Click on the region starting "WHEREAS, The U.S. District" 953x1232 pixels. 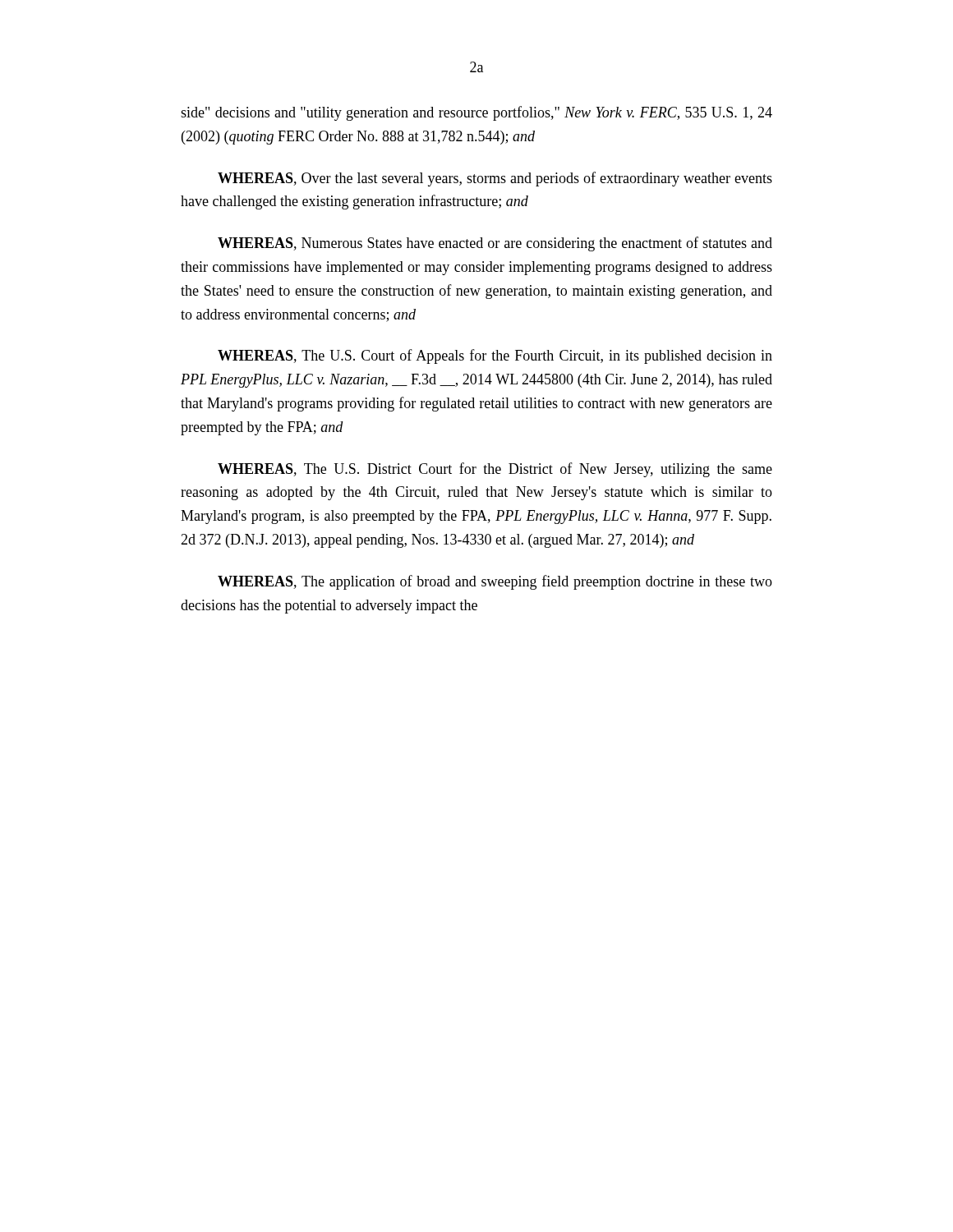click(x=476, y=504)
